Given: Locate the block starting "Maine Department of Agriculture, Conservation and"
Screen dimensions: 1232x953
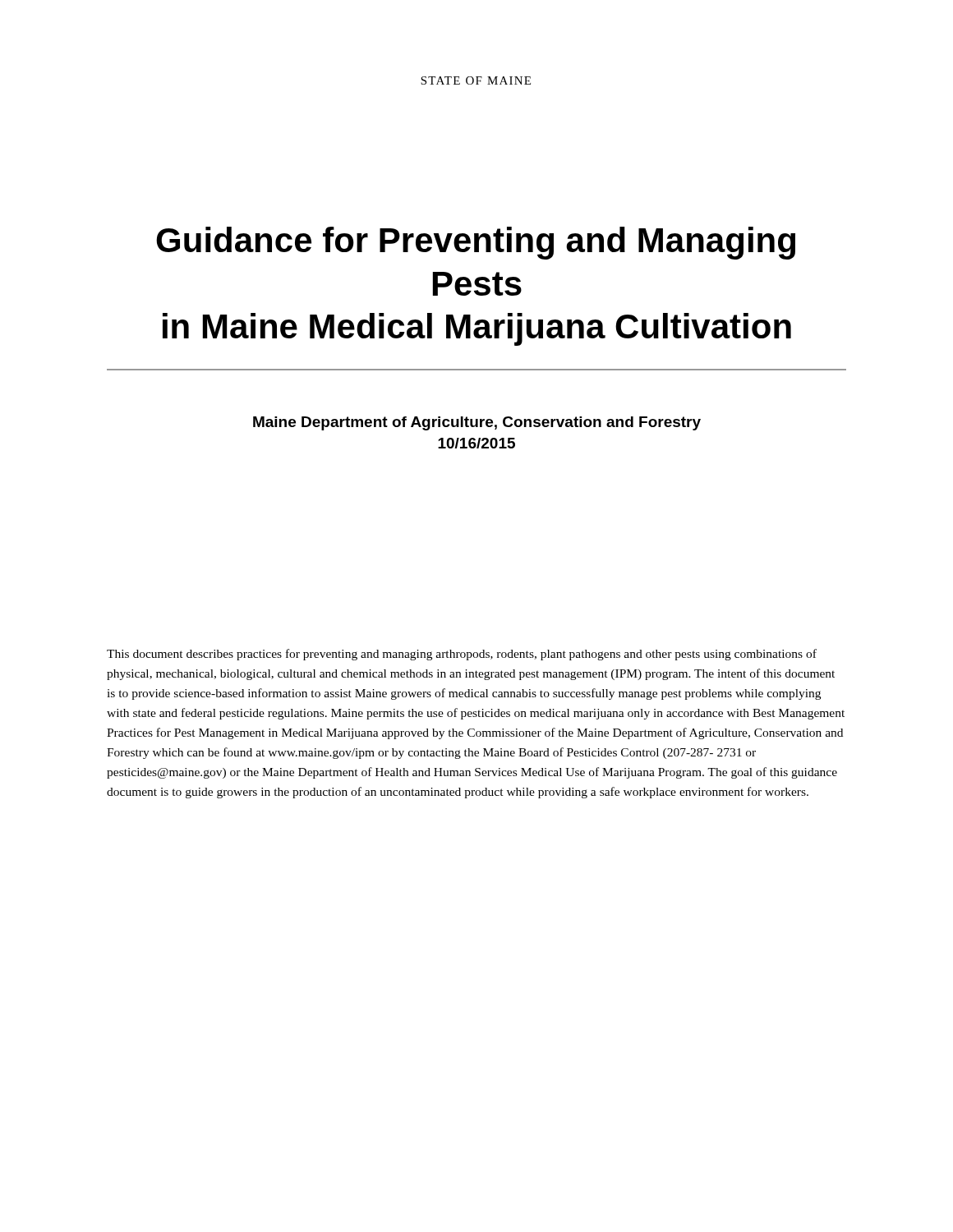Looking at the screenshot, I should pyautogui.click(x=476, y=433).
